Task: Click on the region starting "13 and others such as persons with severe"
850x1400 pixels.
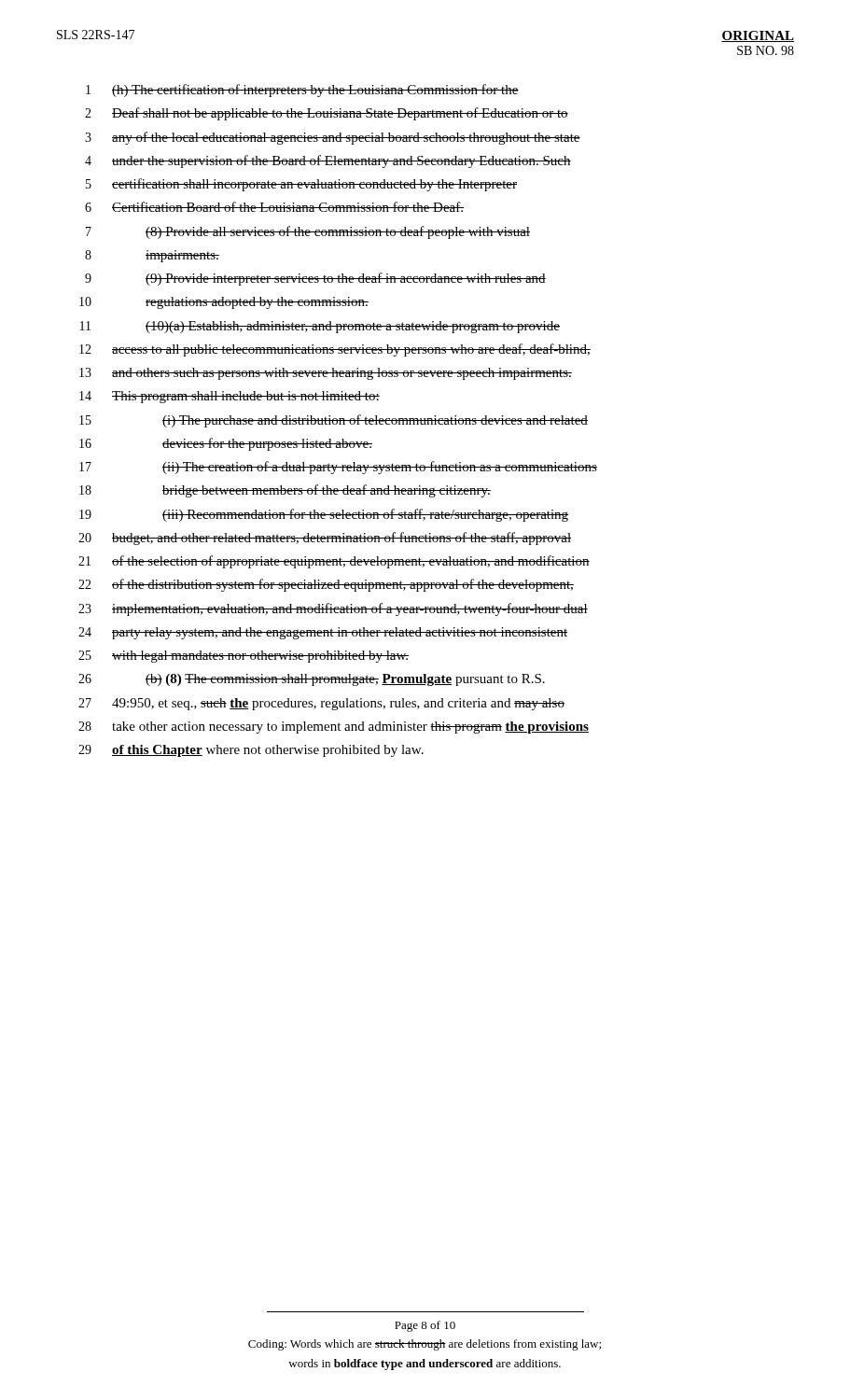Action: (425, 373)
